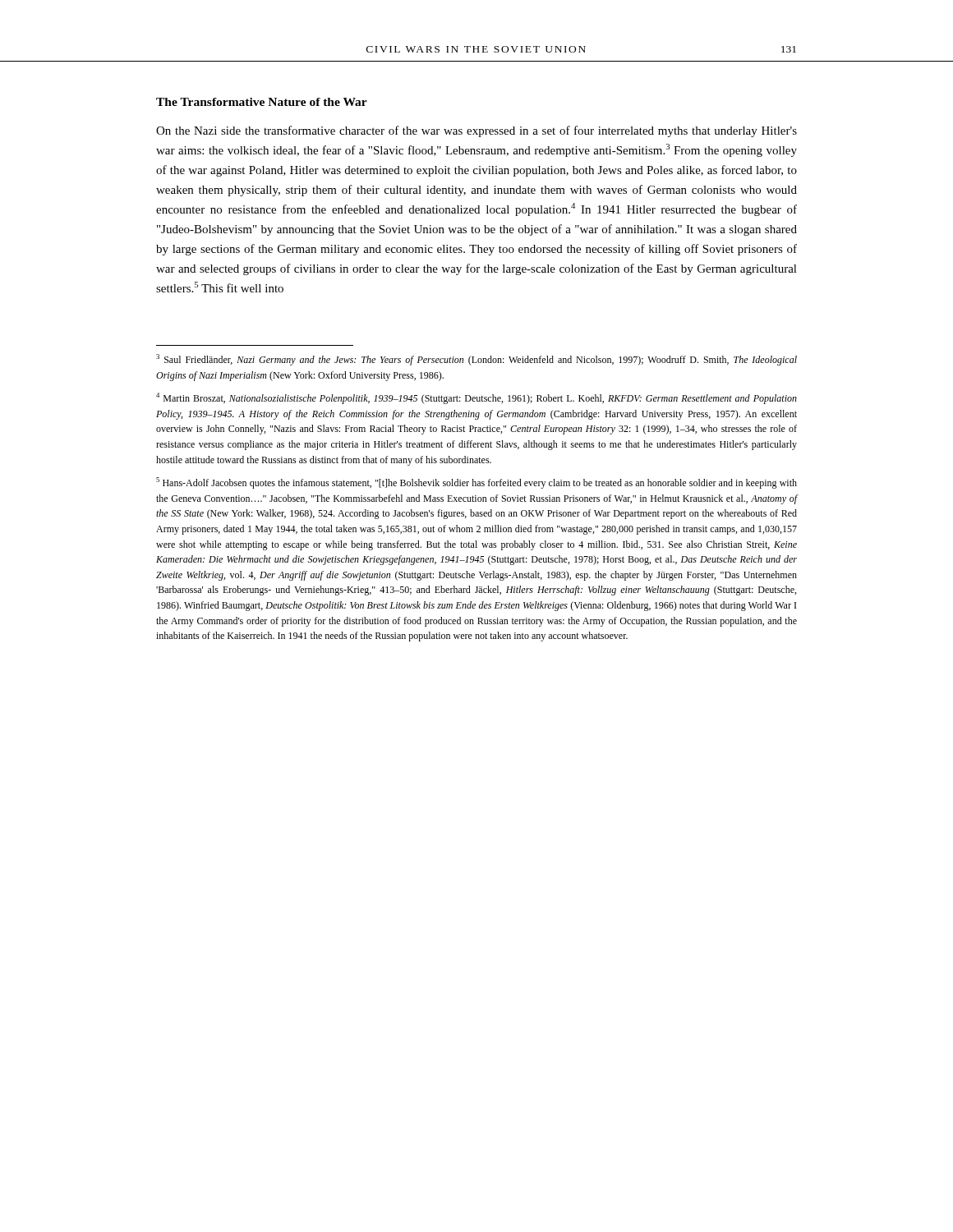This screenshot has width=953, height=1232.
Task: Where is the section header that starts "The Transformative Nature"?
Action: (262, 101)
